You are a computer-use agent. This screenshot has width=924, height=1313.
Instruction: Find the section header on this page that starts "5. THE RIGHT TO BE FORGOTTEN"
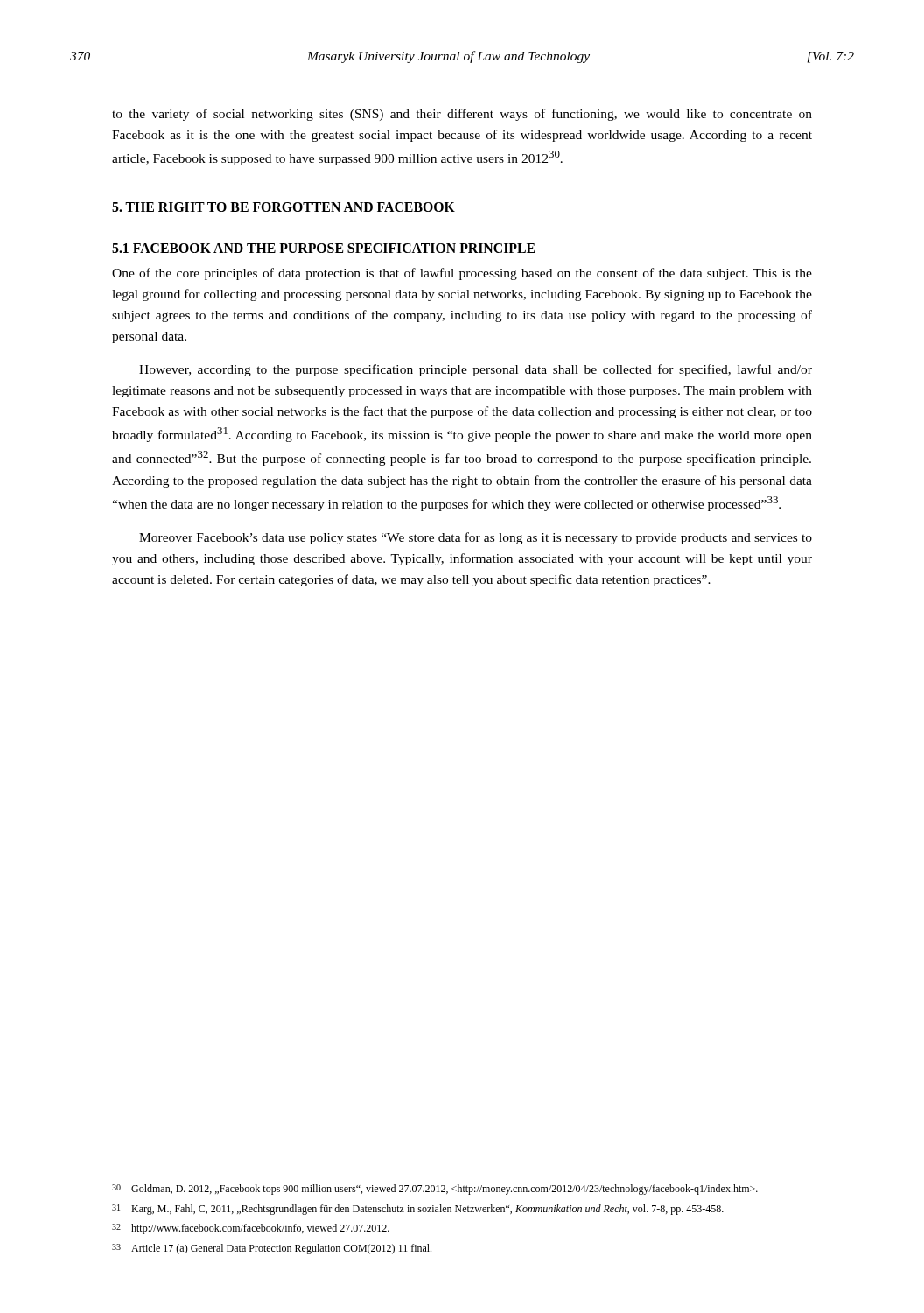[x=283, y=207]
